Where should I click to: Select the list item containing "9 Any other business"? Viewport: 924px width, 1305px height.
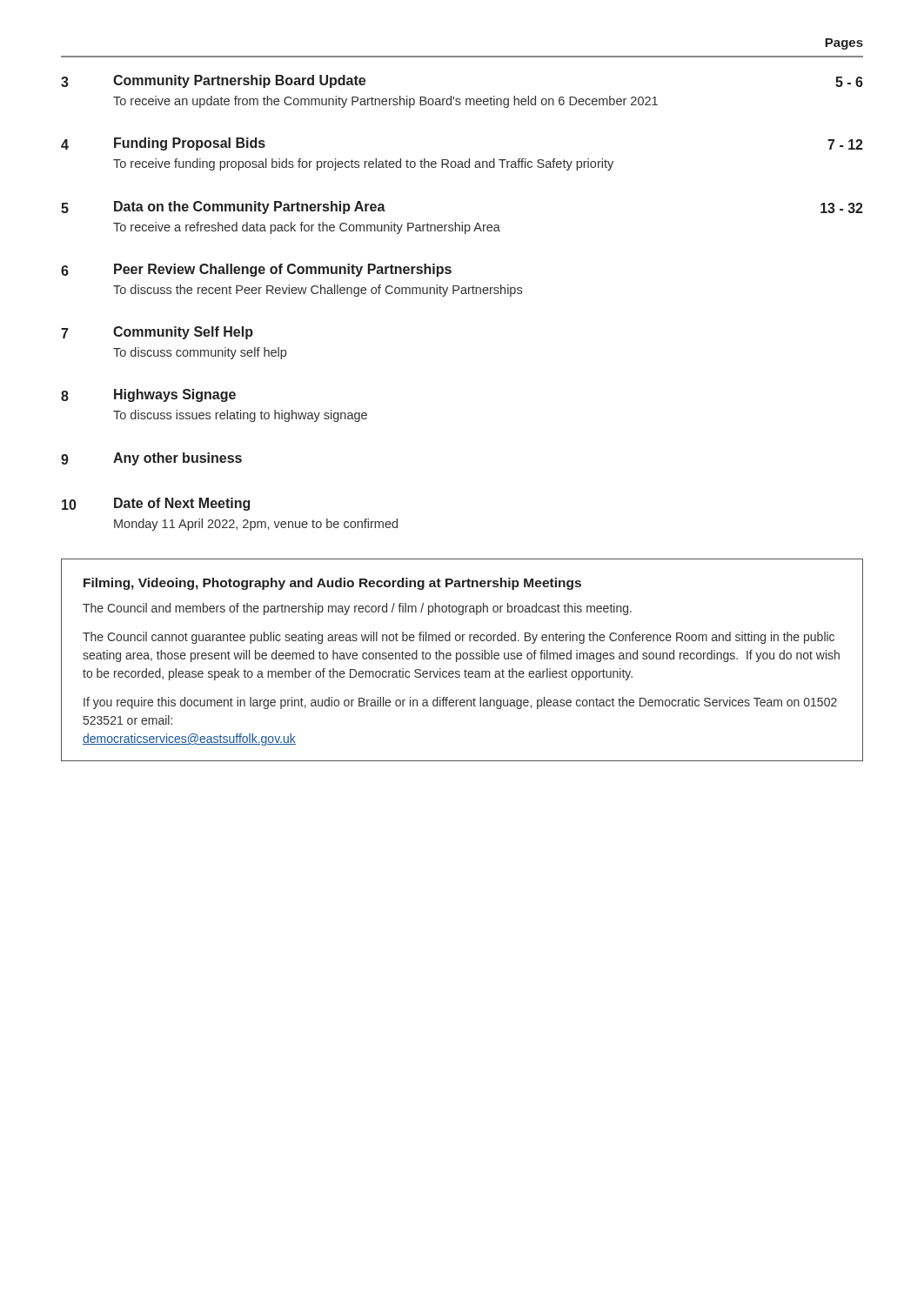(151, 459)
